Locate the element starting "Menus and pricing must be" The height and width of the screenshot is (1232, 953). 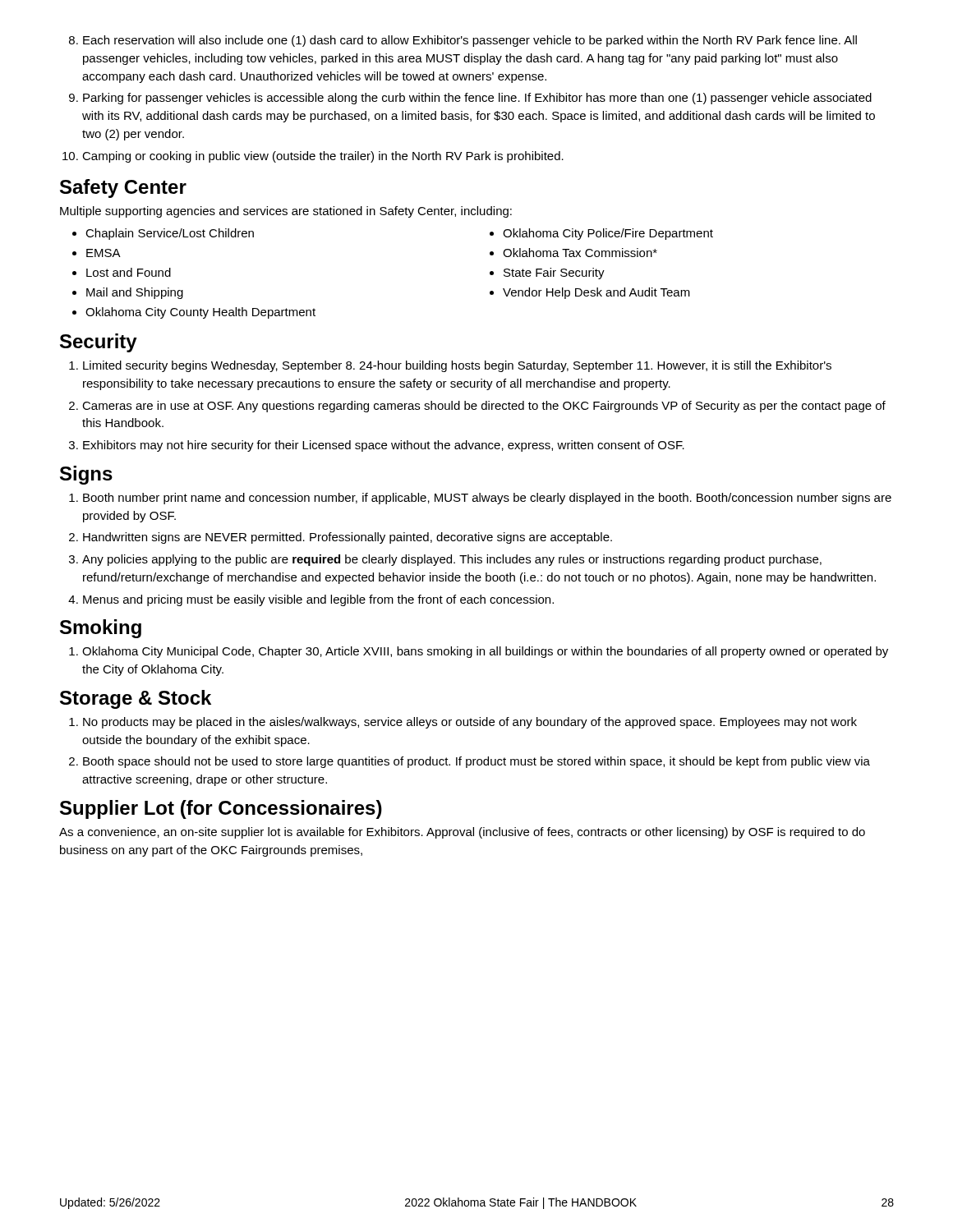coord(318,599)
